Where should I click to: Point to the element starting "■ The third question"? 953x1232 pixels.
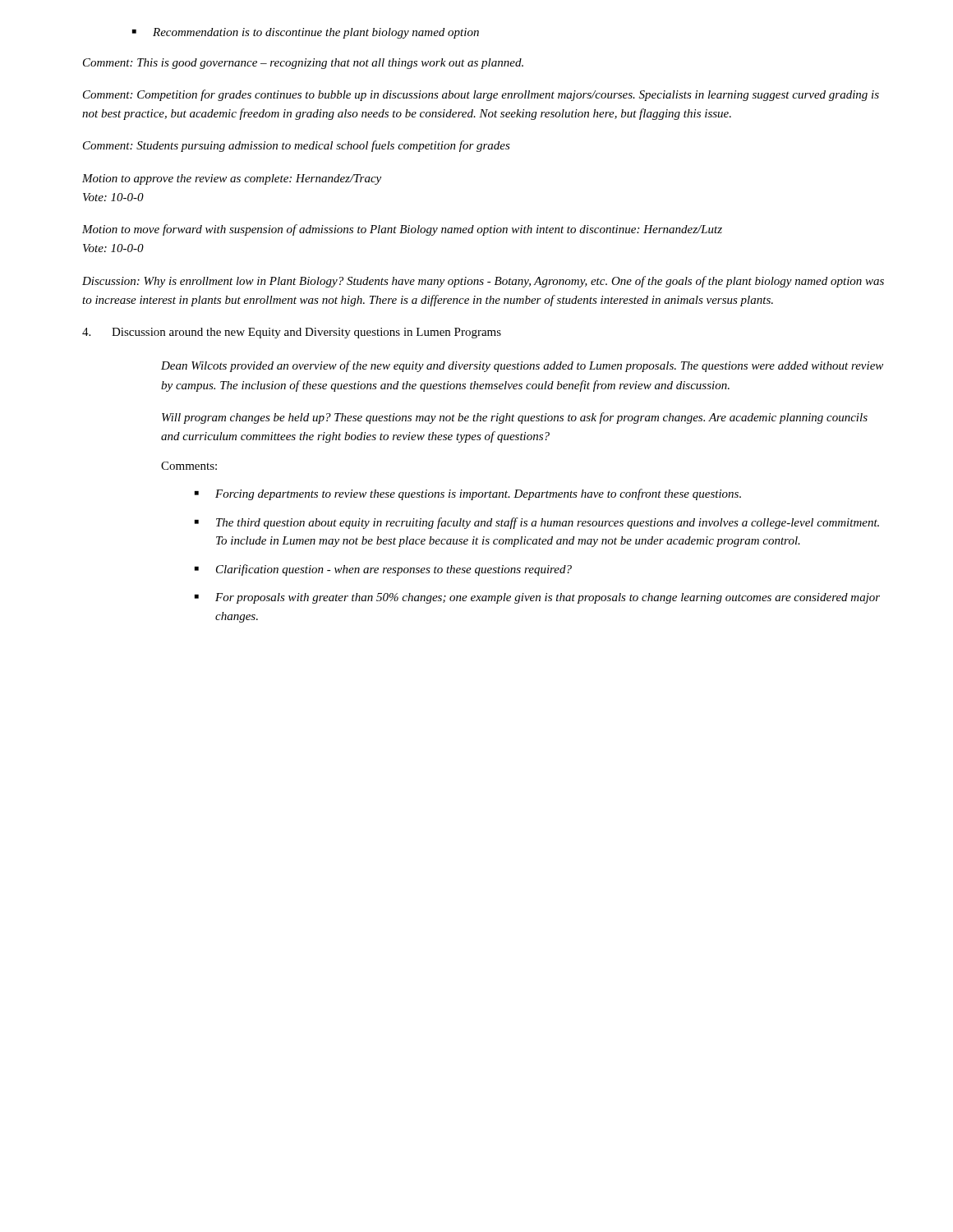click(541, 532)
